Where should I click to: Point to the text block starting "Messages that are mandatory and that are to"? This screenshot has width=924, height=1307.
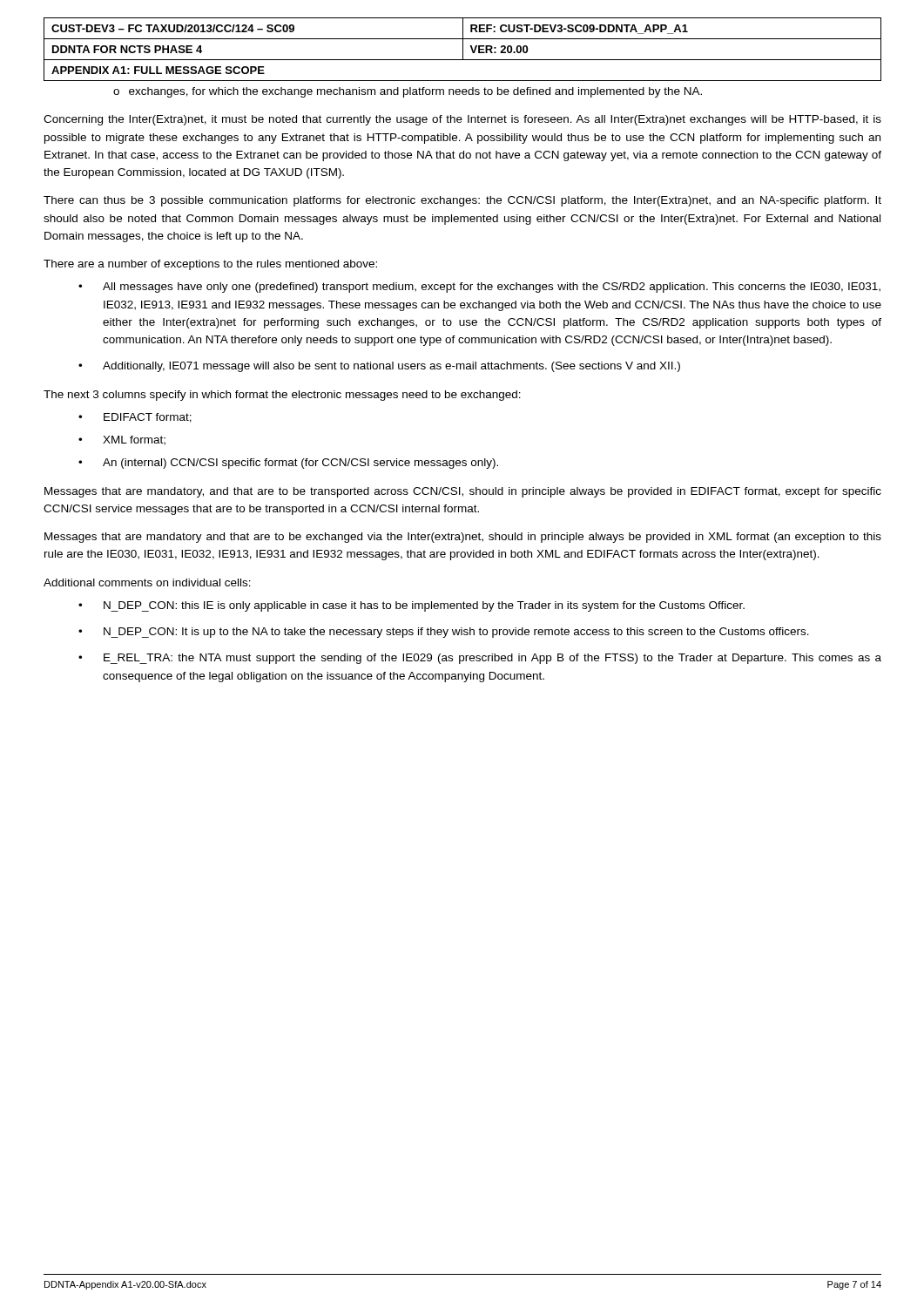click(x=462, y=546)
